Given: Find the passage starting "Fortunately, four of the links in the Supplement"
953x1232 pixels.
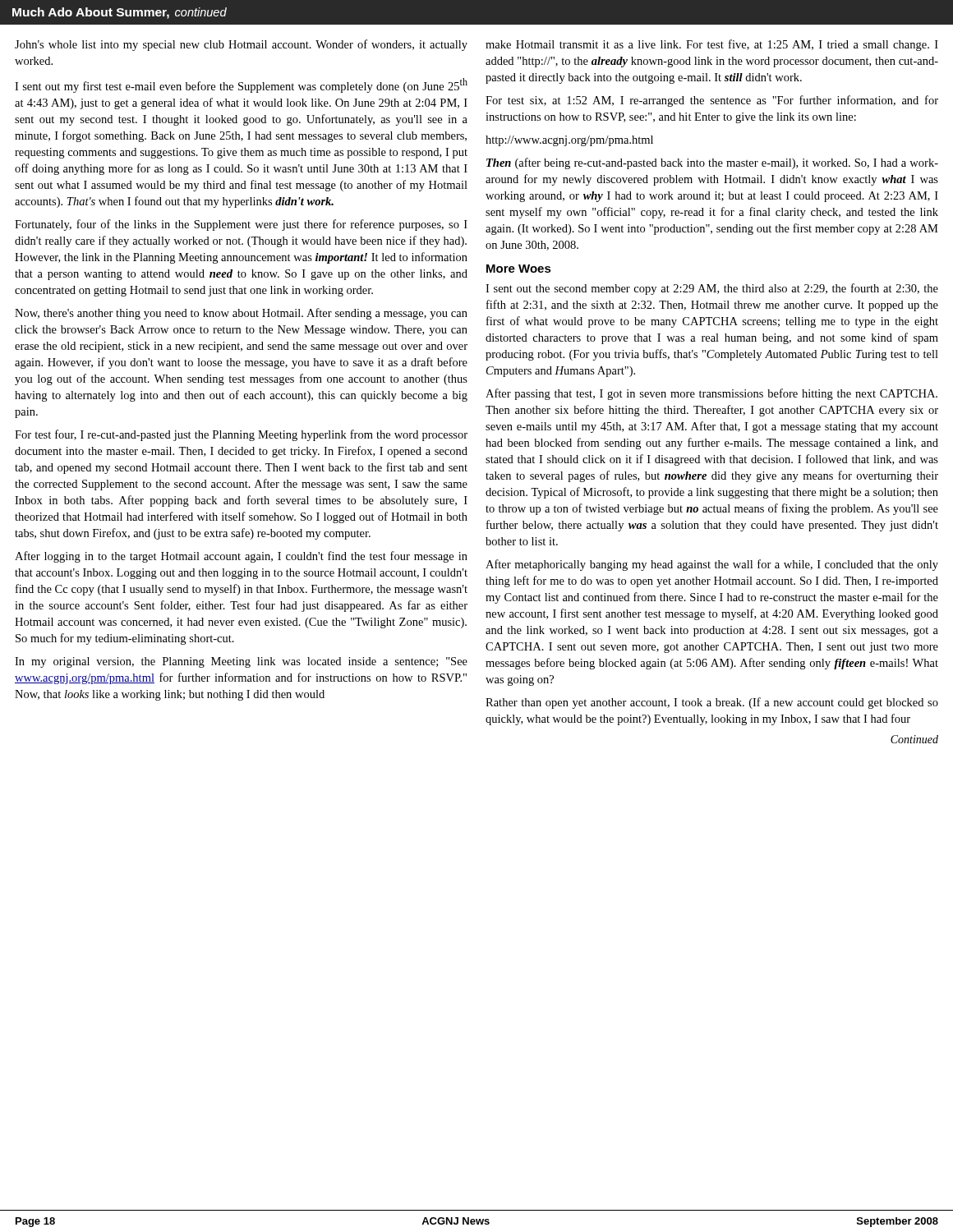Looking at the screenshot, I should (241, 257).
